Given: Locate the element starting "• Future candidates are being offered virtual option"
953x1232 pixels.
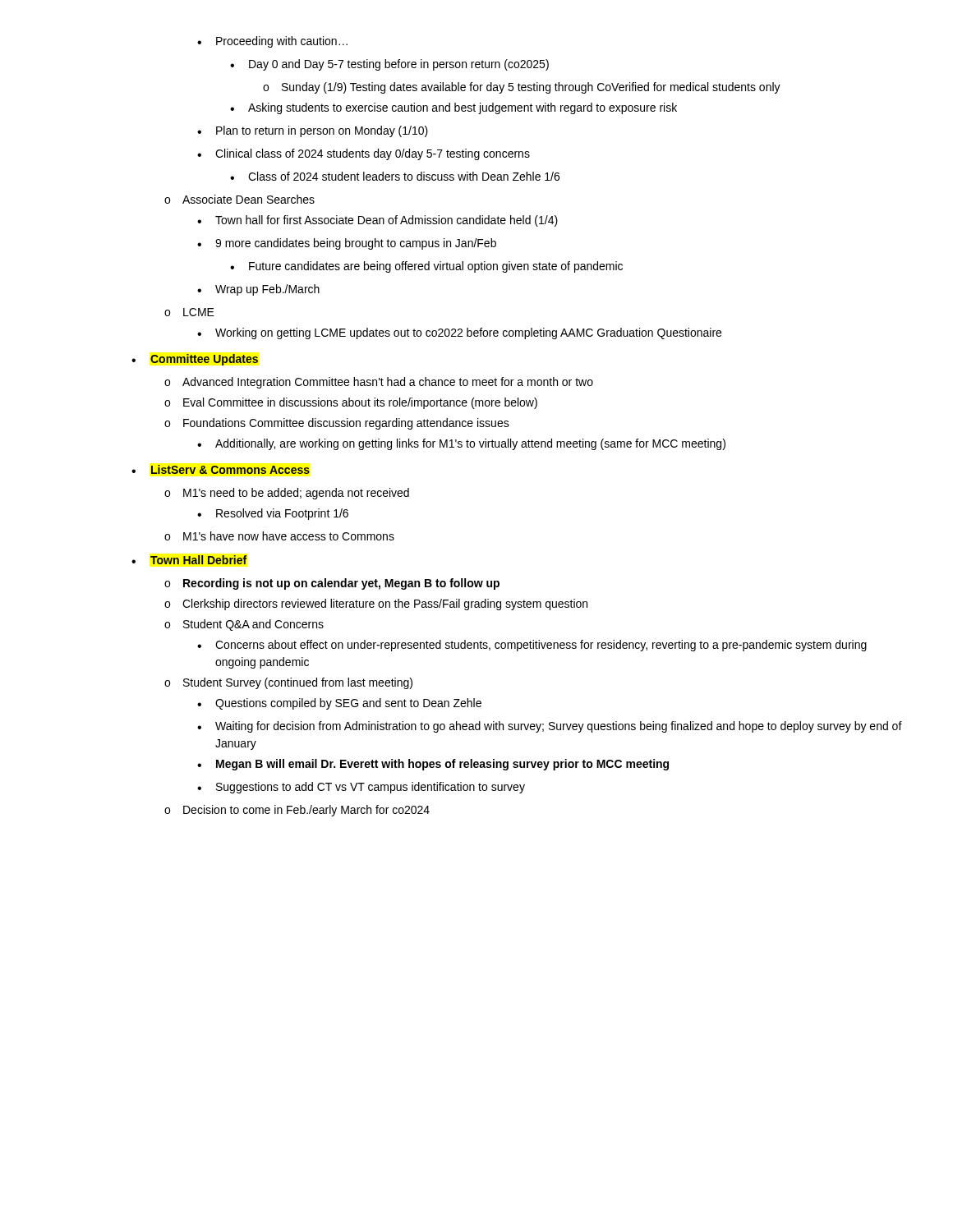Looking at the screenshot, I should tap(567, 268).
